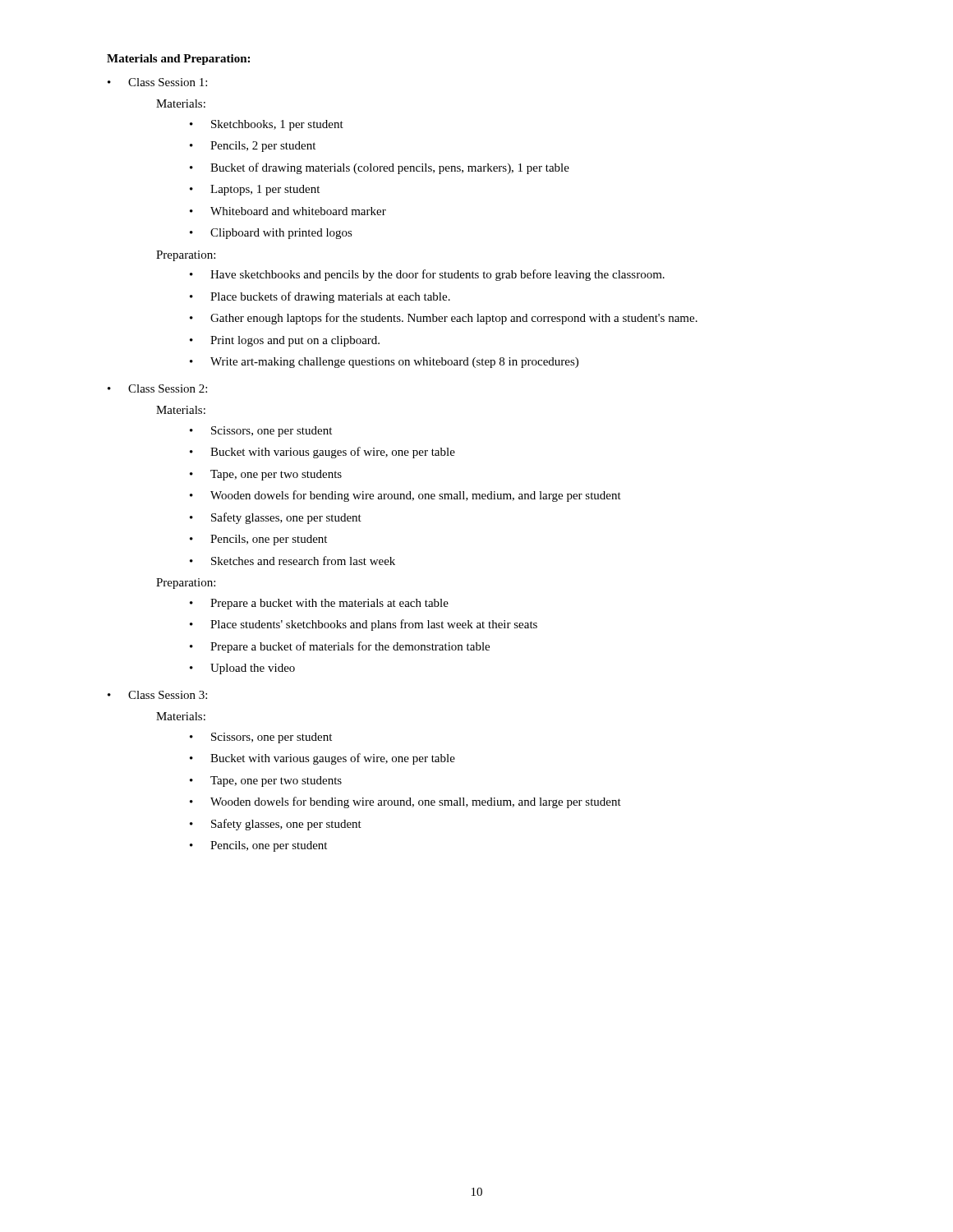Screen dimensions: 1232x953
Task: Click where it says "Materials and Preparation:"
Action: (179, 58)
